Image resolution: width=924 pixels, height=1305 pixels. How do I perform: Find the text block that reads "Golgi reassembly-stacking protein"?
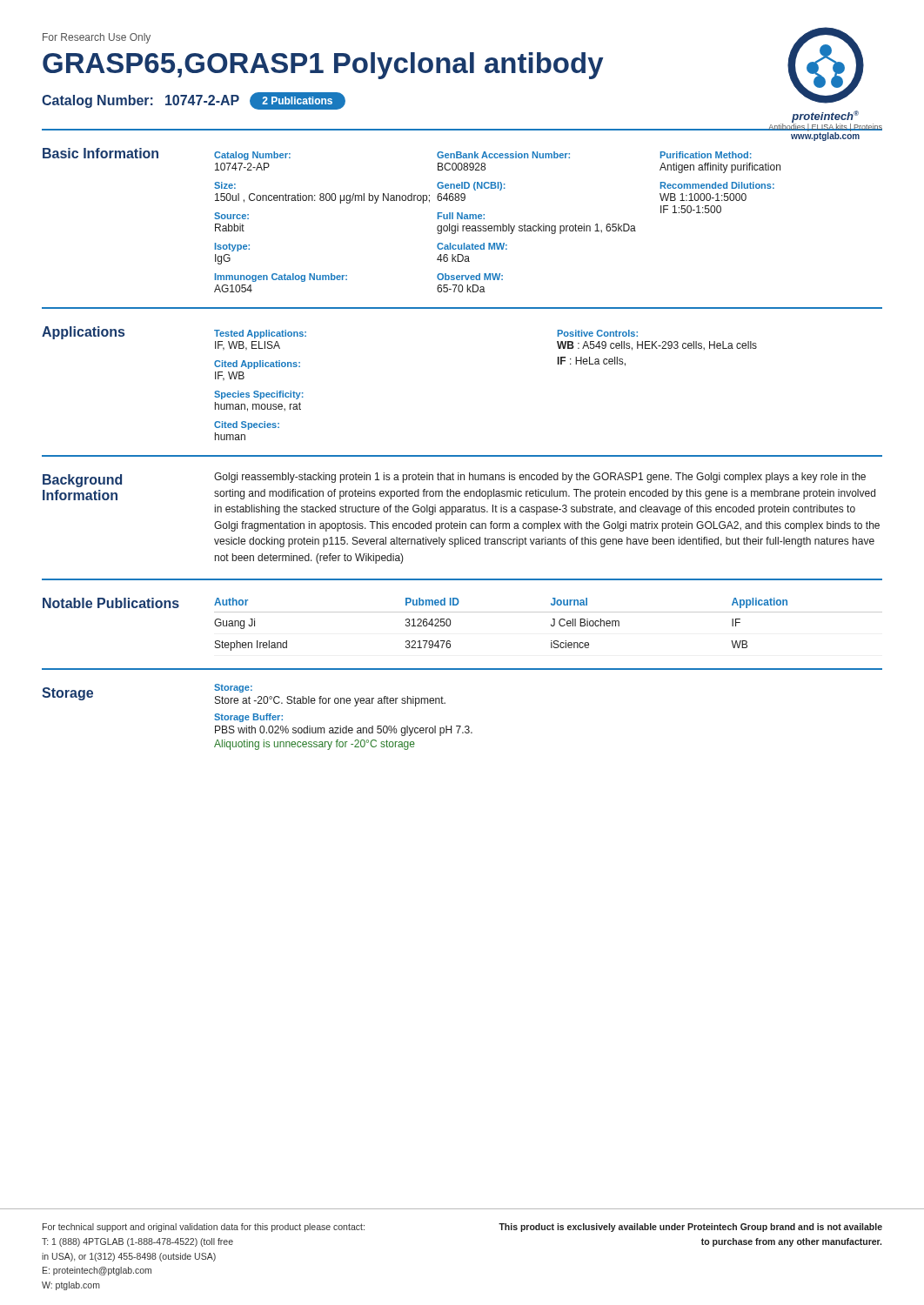547,517
